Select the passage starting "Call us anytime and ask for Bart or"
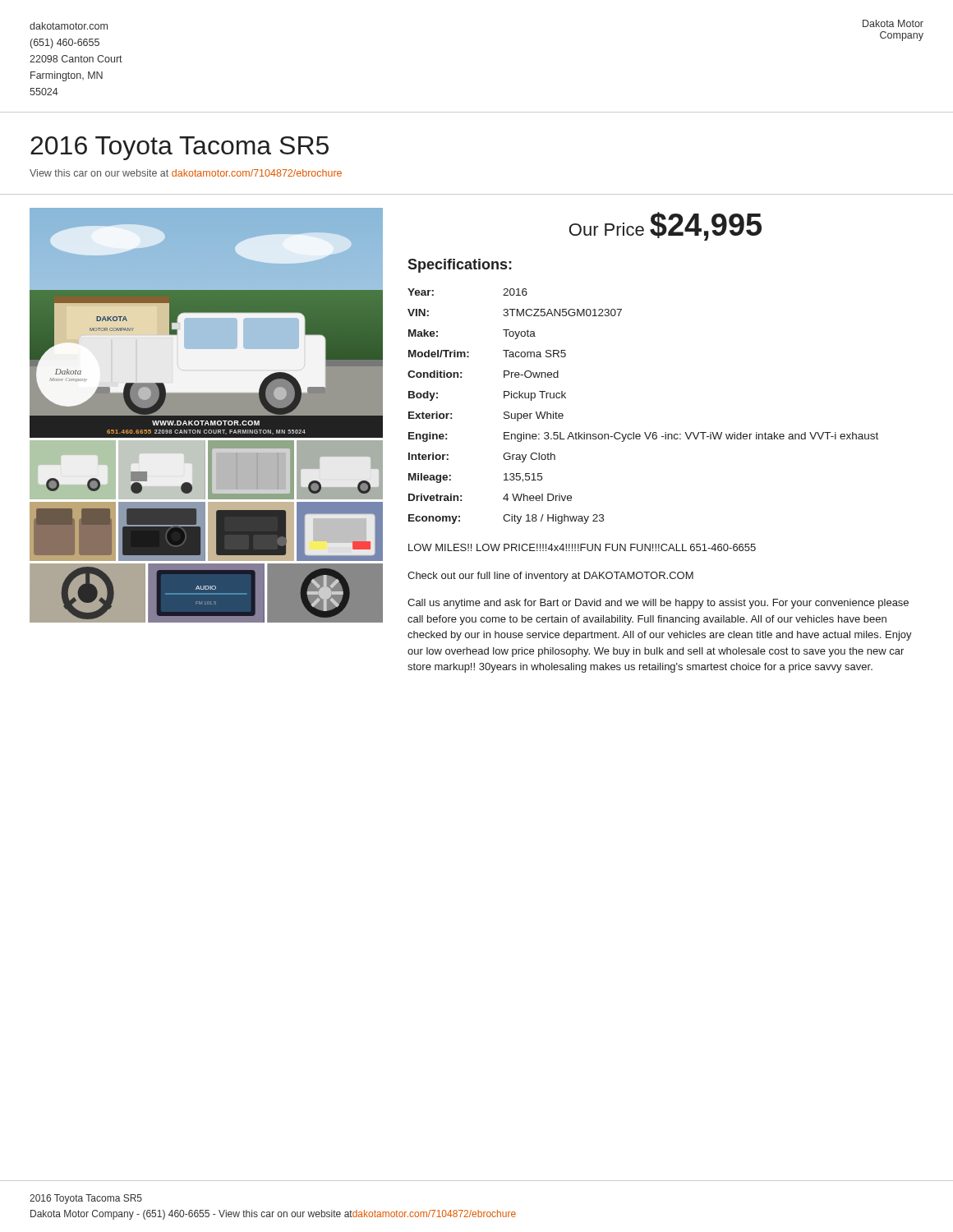The height and width of the screenshot is (1232, 953). pos(665,635)
